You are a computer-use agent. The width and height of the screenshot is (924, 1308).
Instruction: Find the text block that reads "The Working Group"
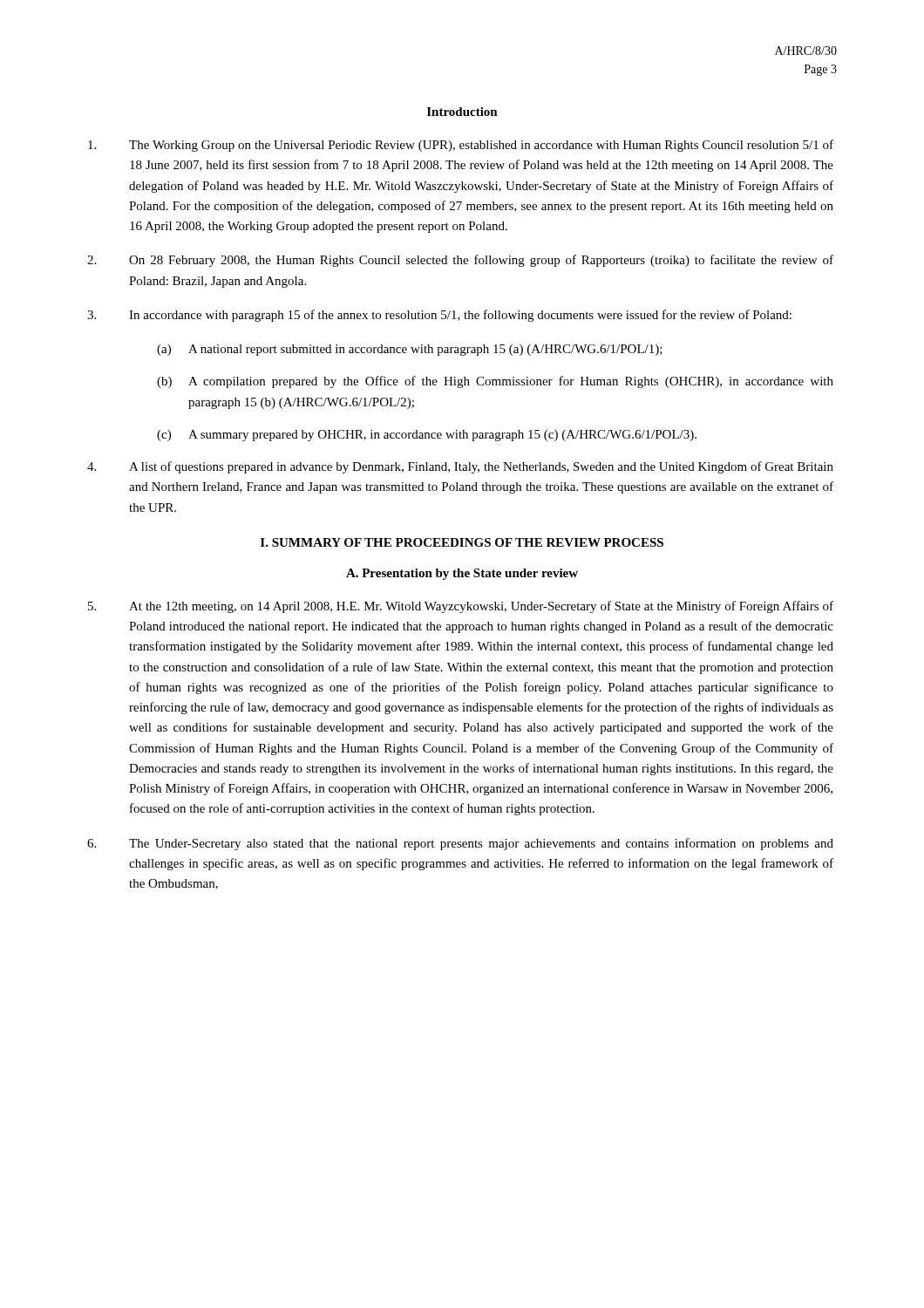[x=460, y=186]
